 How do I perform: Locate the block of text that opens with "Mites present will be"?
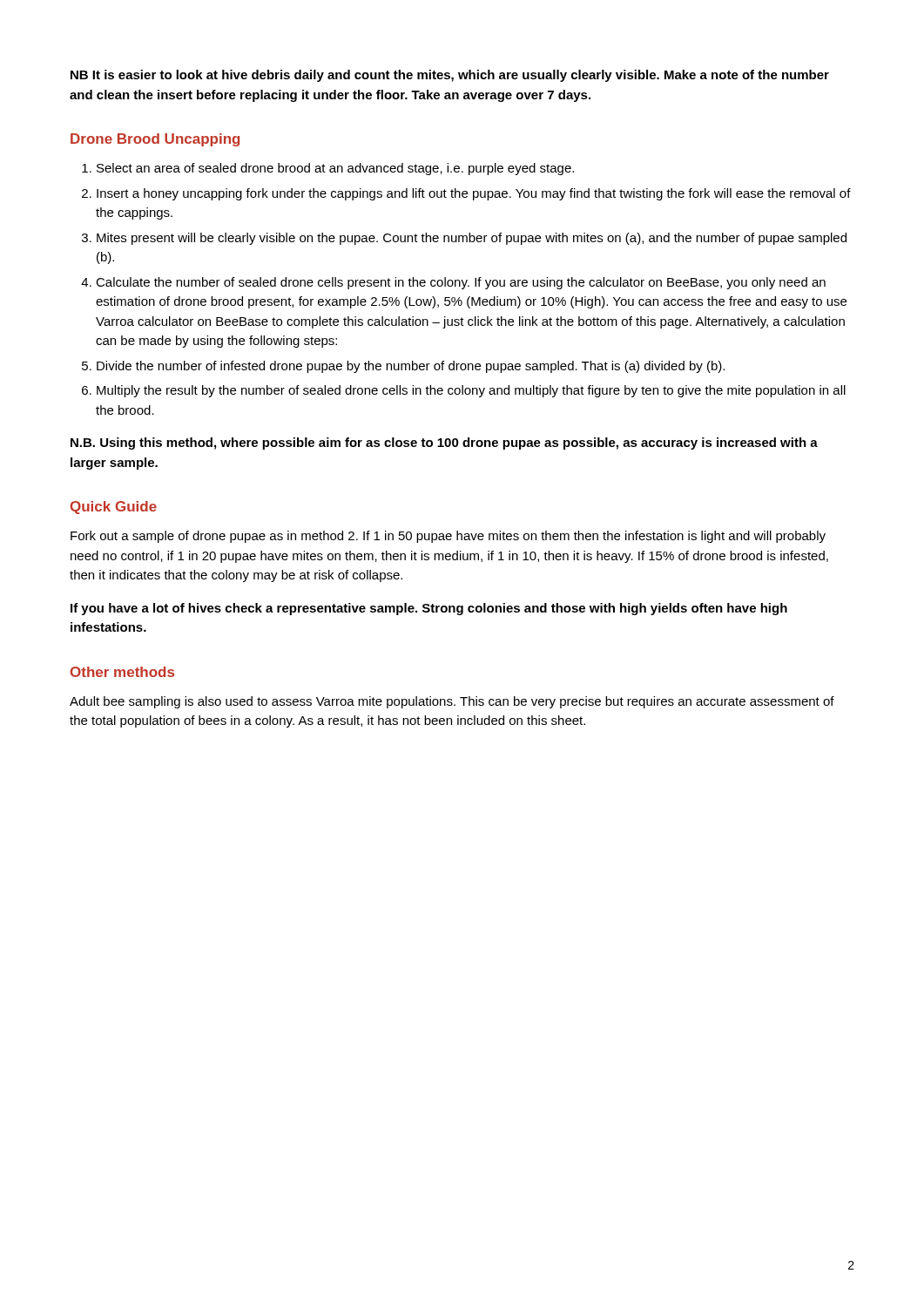point(472,247)
